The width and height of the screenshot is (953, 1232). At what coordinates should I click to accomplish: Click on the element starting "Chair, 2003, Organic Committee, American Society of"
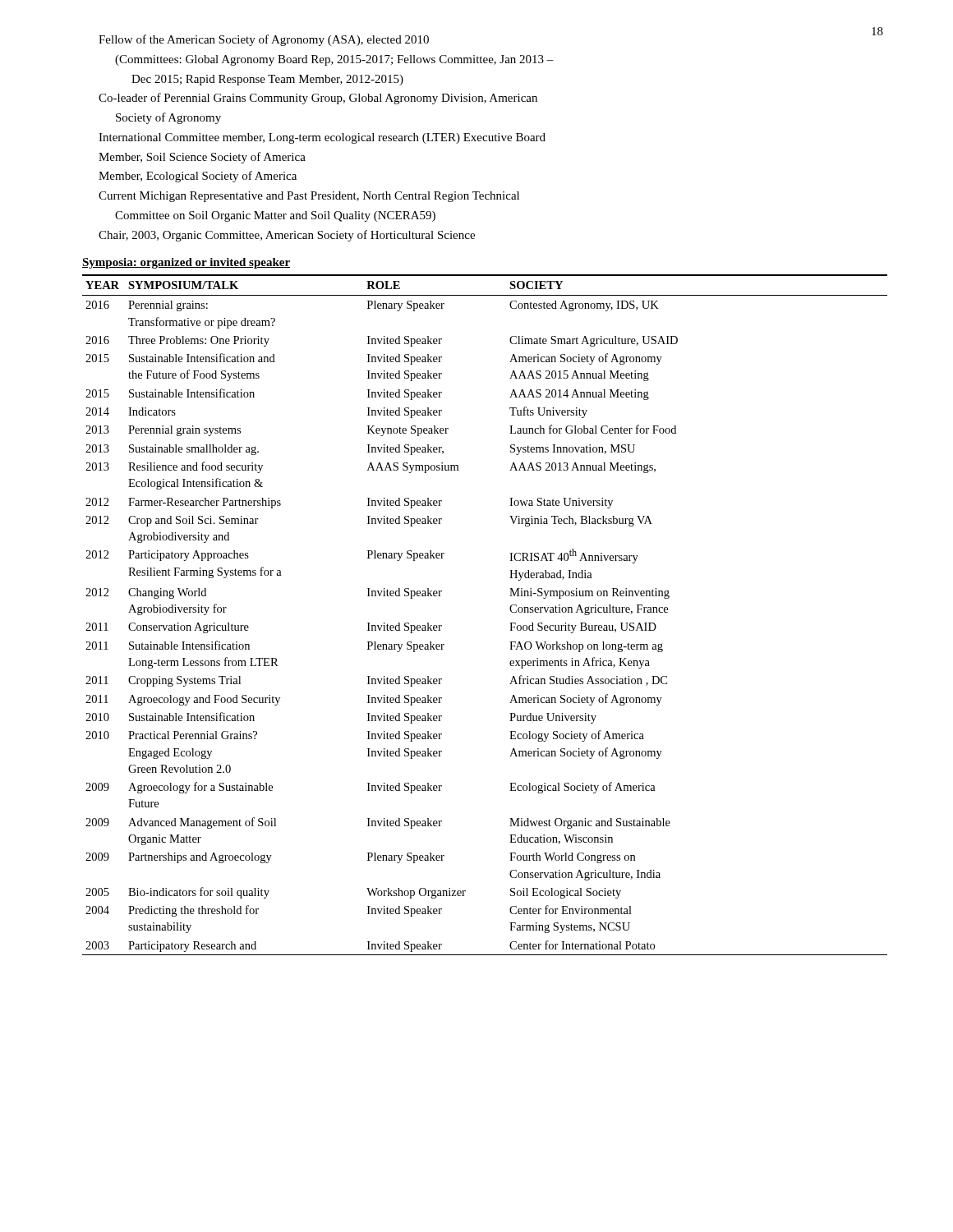(287, 235)
